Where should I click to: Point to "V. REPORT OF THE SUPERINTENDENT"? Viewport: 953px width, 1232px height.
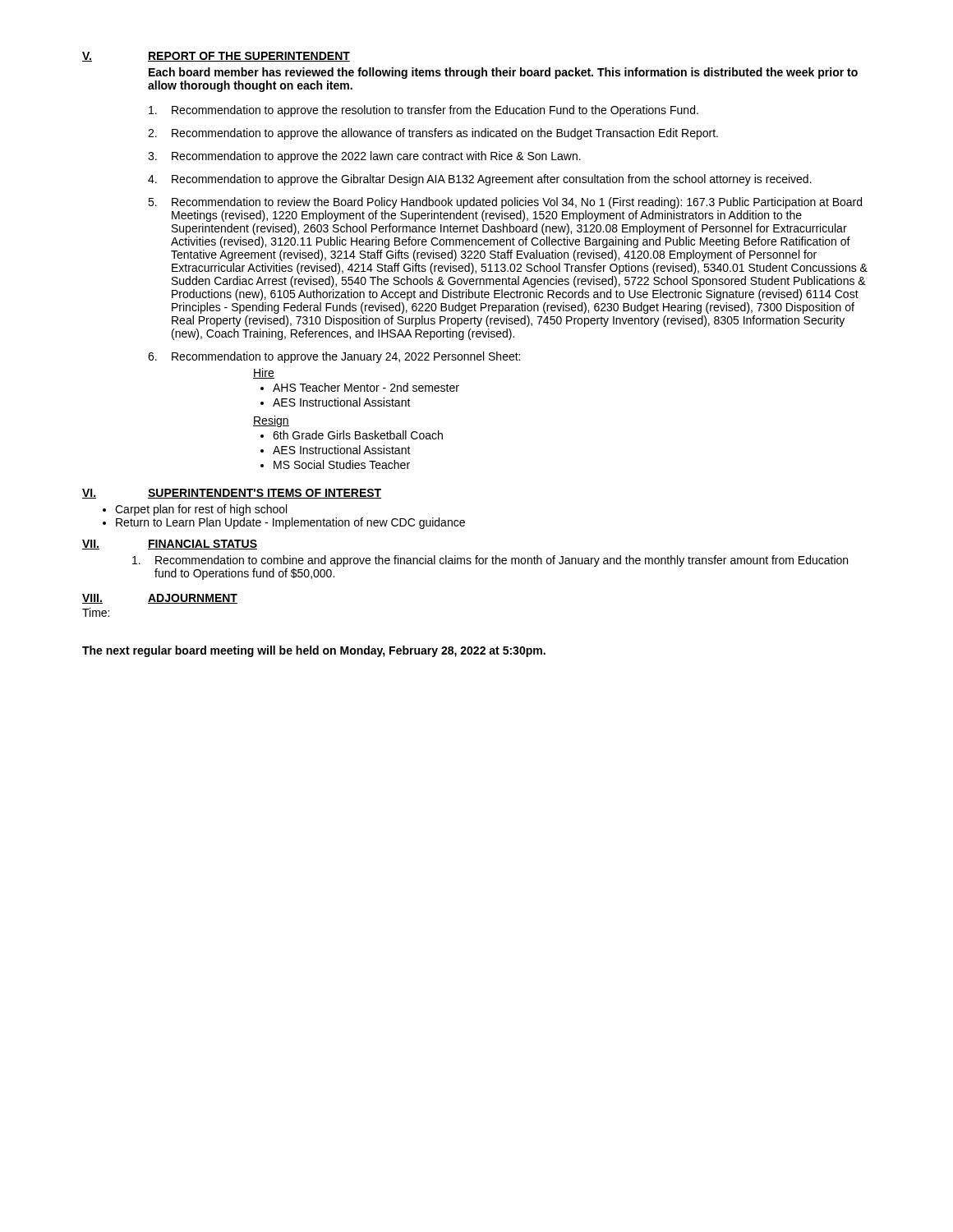pyautogui.click(x=216, y=57)
